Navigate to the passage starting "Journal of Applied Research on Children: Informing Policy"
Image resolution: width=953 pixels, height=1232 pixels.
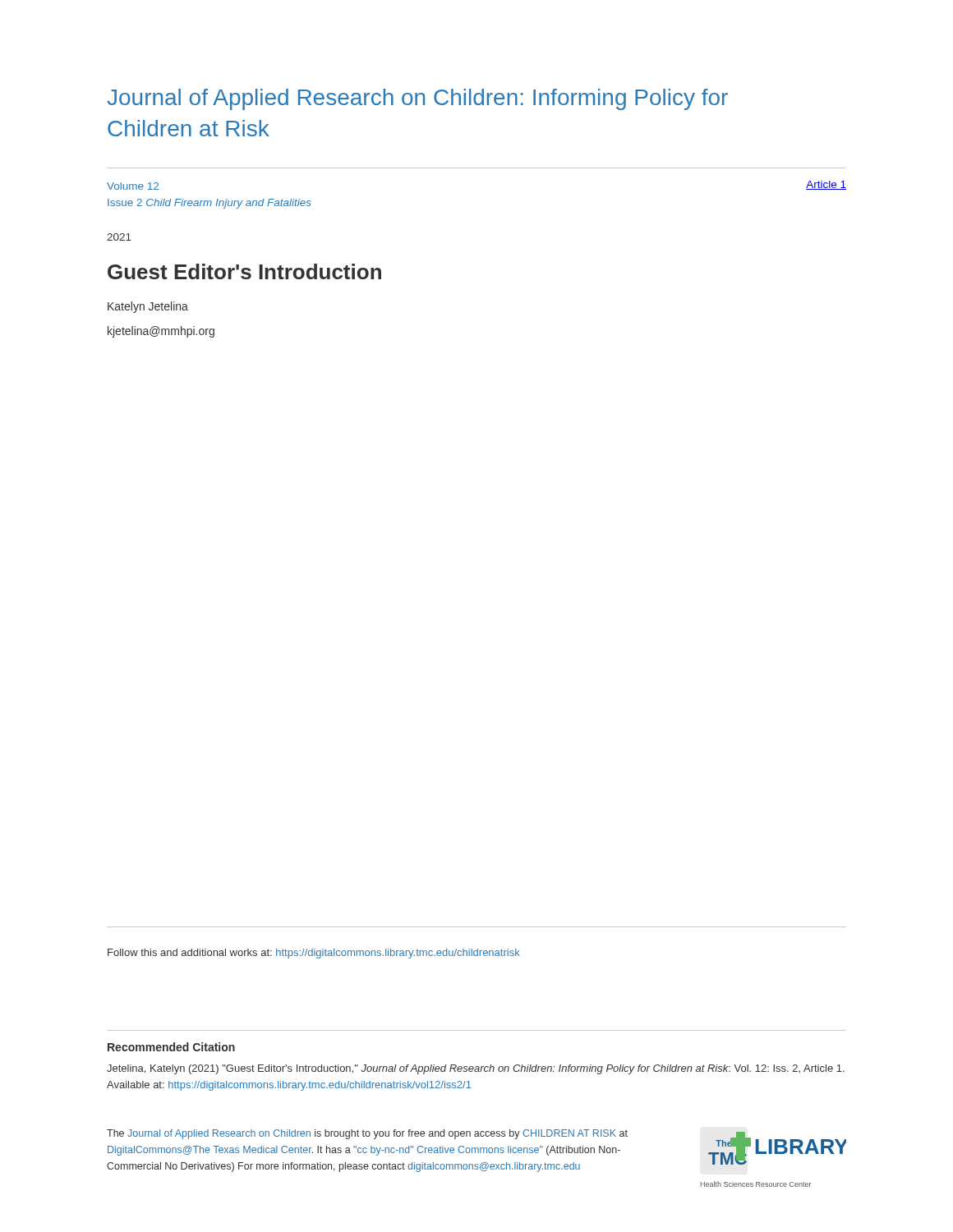(418, 113)
